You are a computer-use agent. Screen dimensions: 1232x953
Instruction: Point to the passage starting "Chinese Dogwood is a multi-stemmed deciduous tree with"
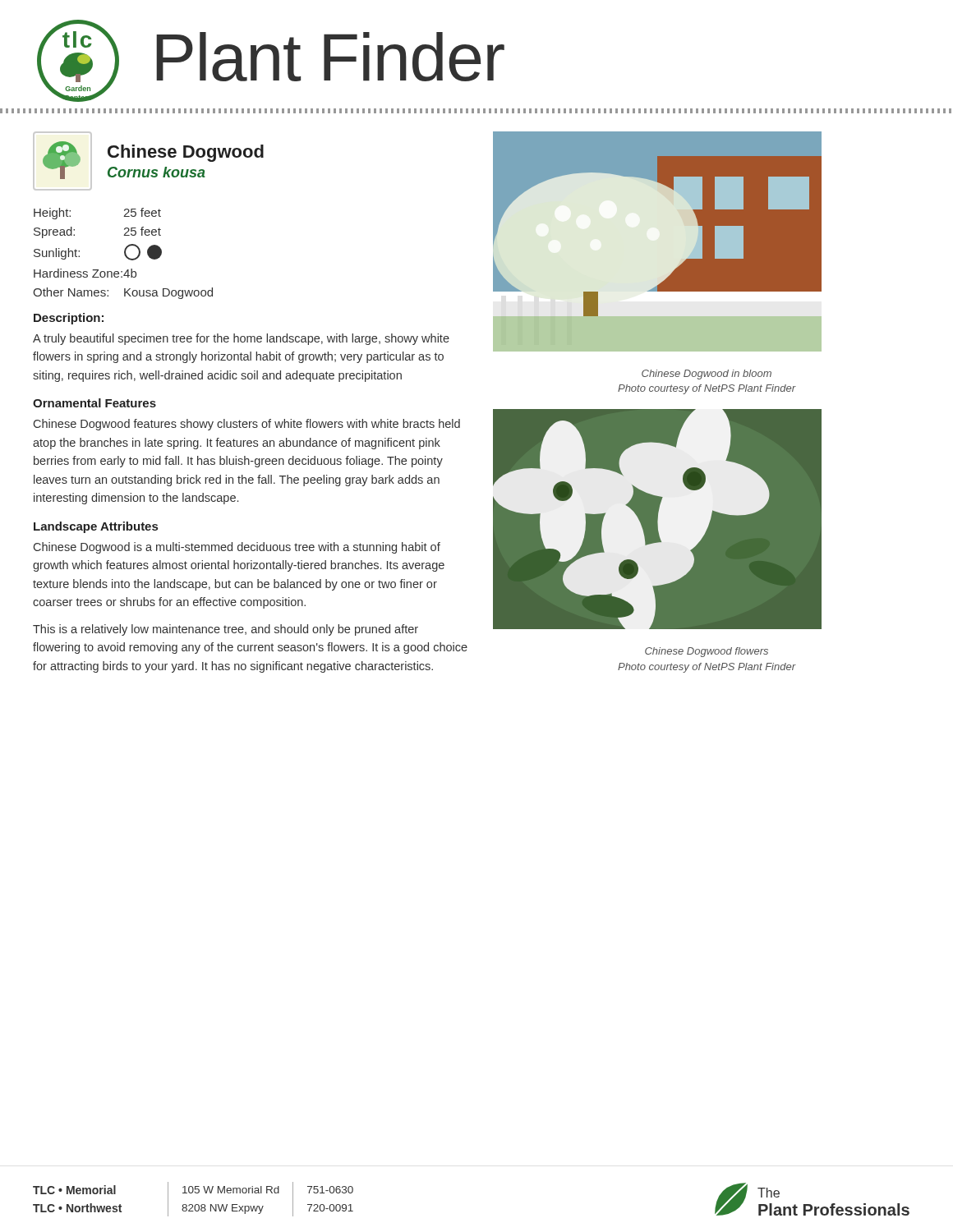click(x=239, y=574)
